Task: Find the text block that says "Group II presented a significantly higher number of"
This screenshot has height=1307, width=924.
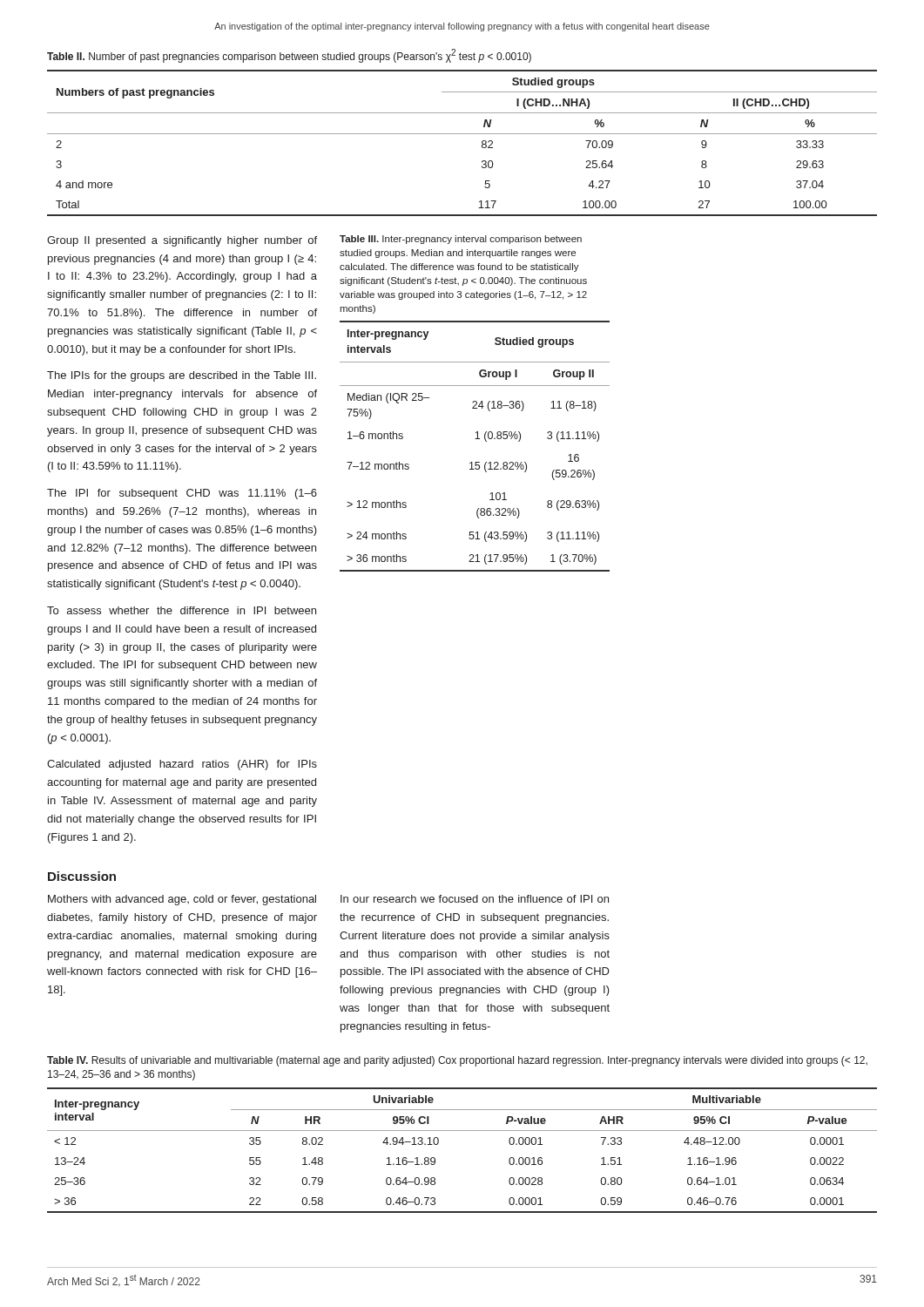Action: pyautogui.click(x=182, y=294)
